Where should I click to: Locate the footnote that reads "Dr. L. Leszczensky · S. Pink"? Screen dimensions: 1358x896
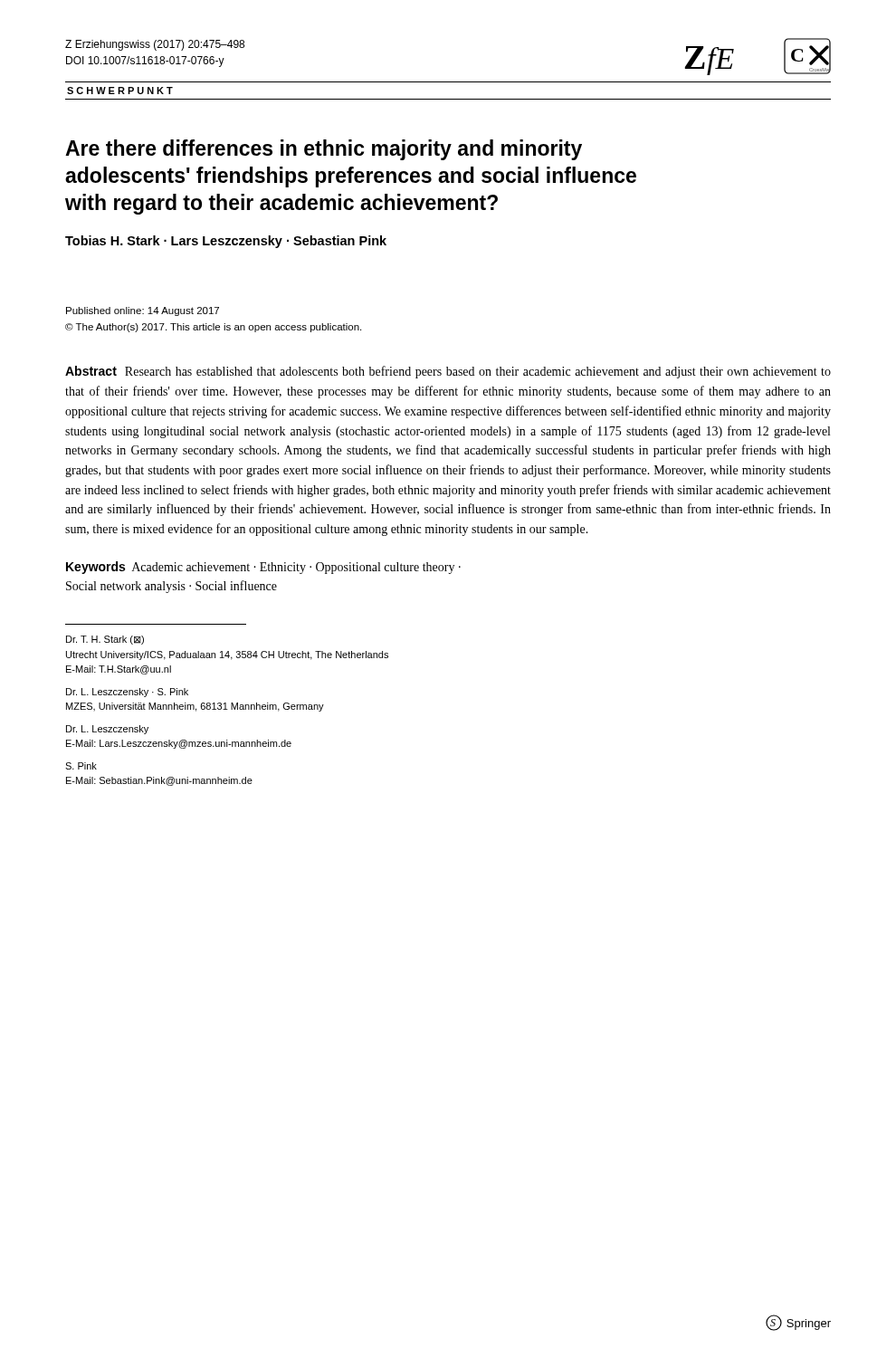pos(194,699)
